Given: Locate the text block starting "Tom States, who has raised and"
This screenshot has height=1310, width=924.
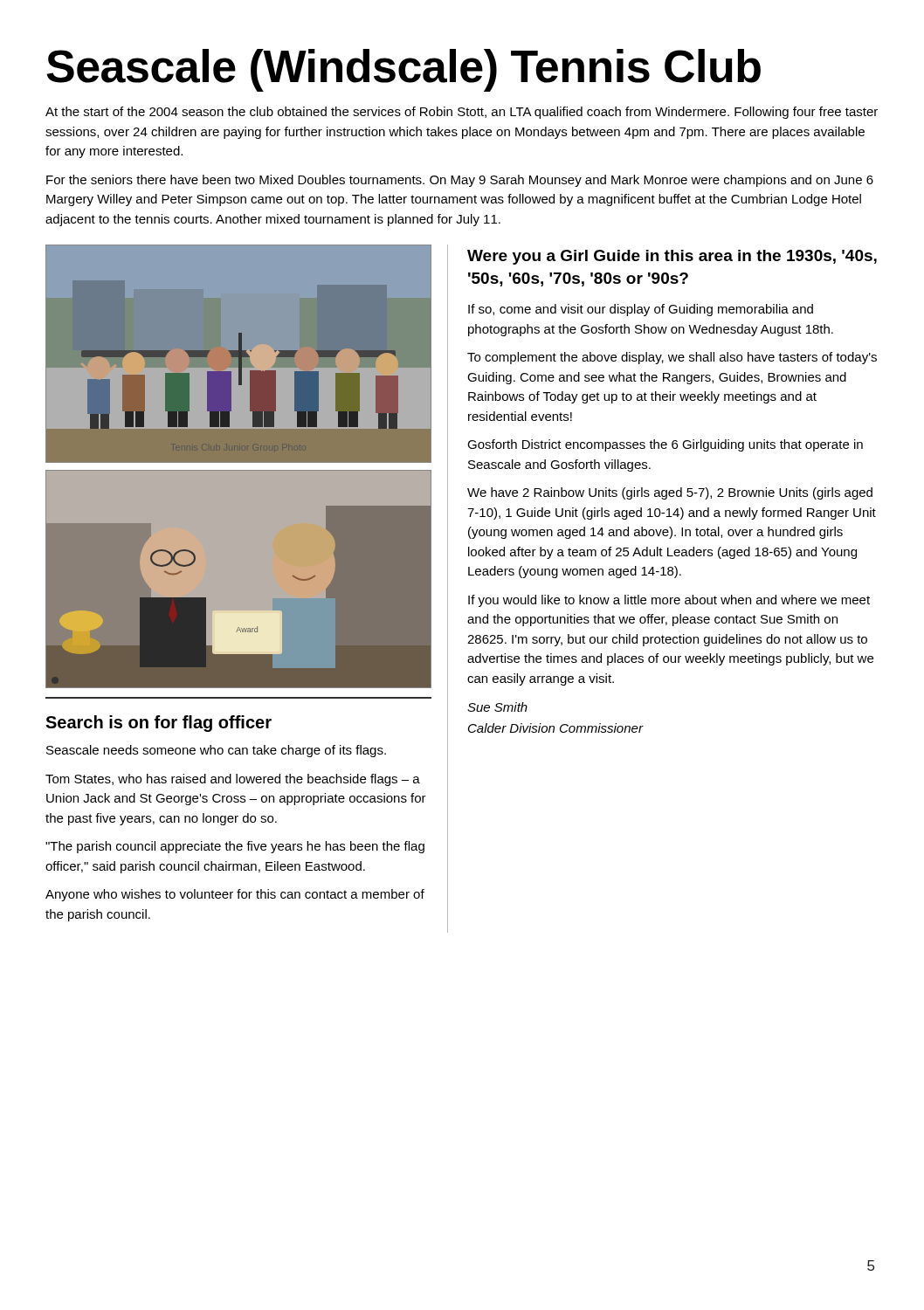Looking at the screenshot, I should tap(236, 798).
